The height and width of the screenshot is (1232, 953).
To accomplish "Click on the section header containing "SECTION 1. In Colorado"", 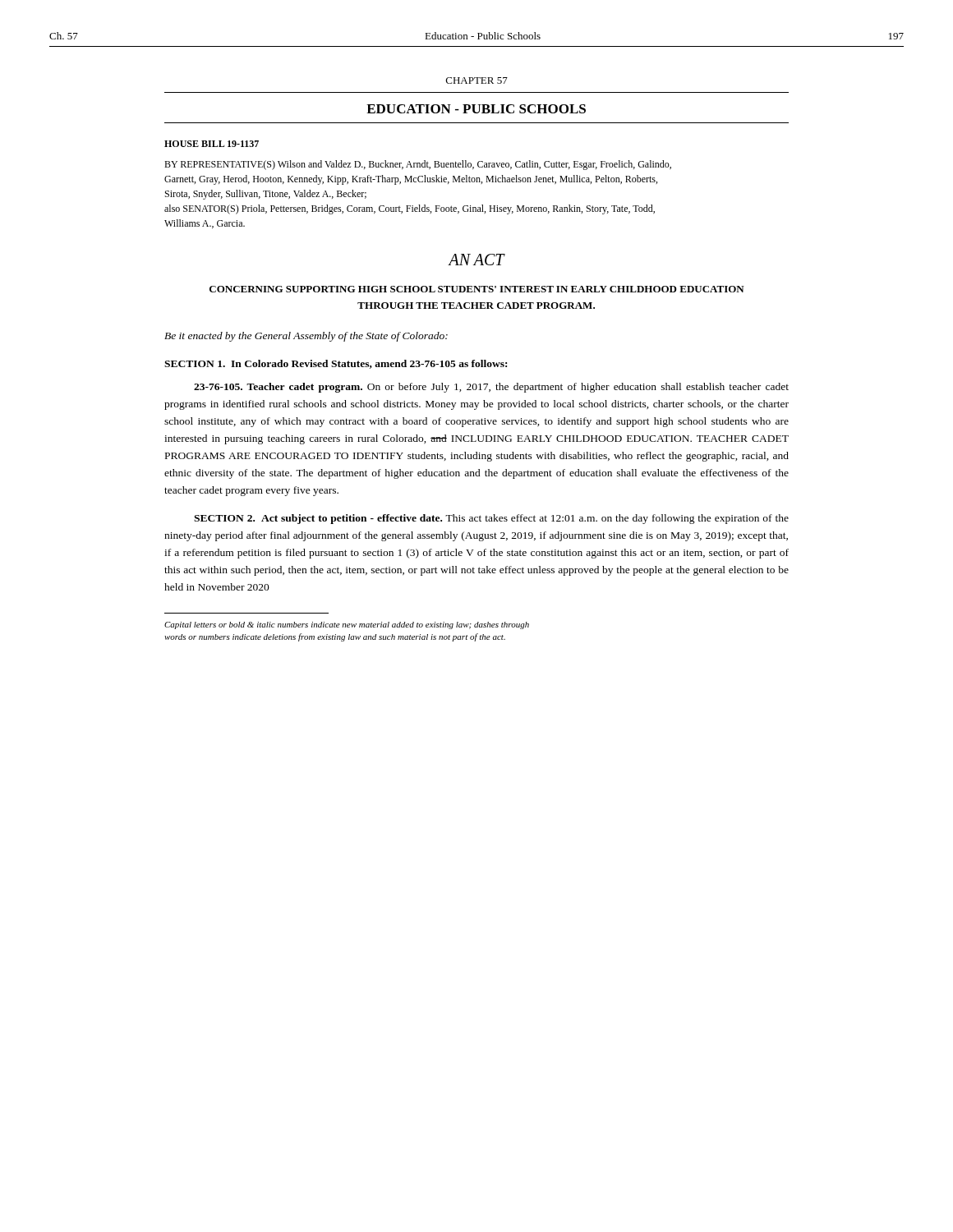I will pyautogui.click(x=336, y=363).
